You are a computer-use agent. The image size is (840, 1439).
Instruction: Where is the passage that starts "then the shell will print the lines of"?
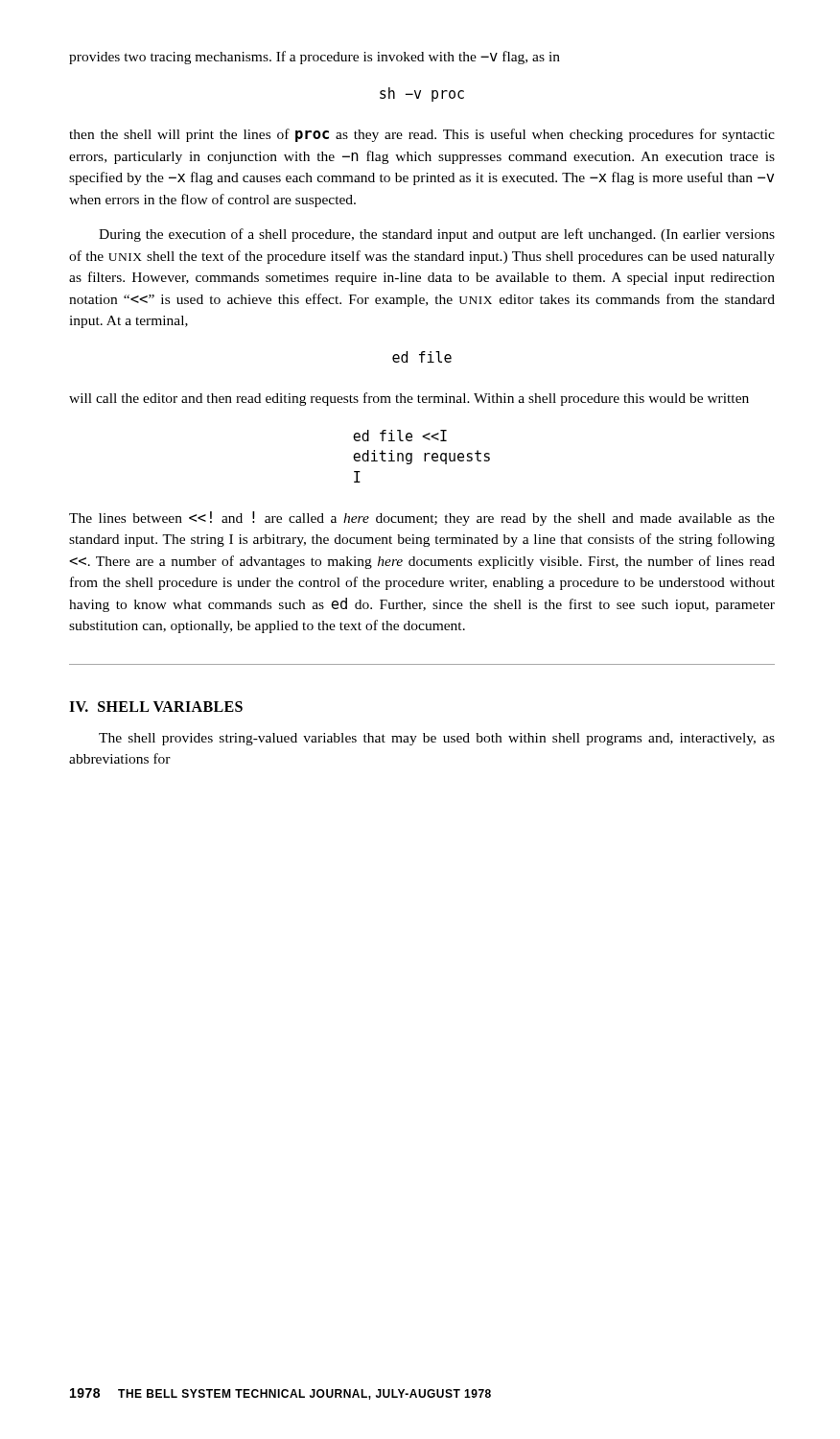422,167
